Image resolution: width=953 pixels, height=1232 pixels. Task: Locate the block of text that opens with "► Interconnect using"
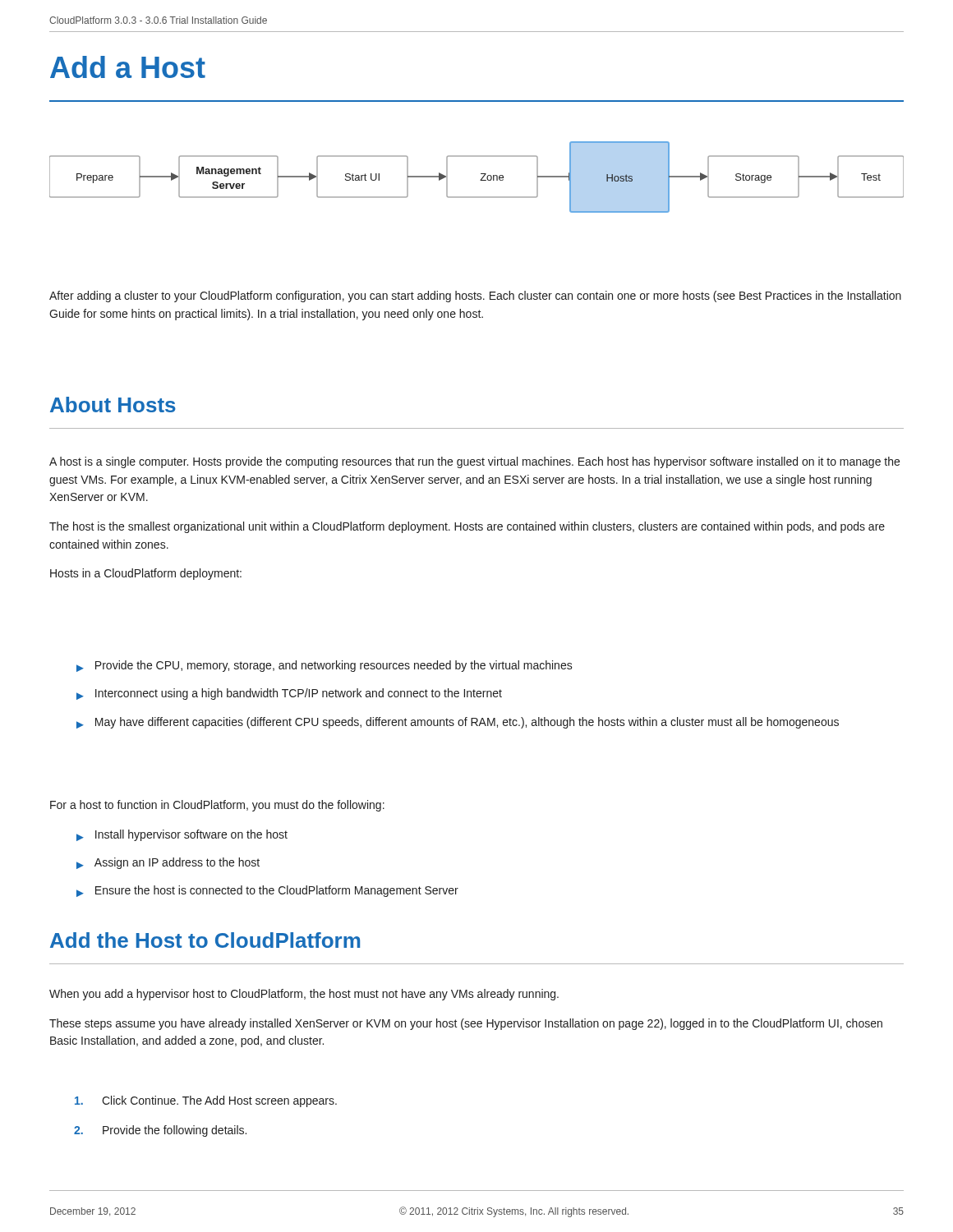[476, 695]
